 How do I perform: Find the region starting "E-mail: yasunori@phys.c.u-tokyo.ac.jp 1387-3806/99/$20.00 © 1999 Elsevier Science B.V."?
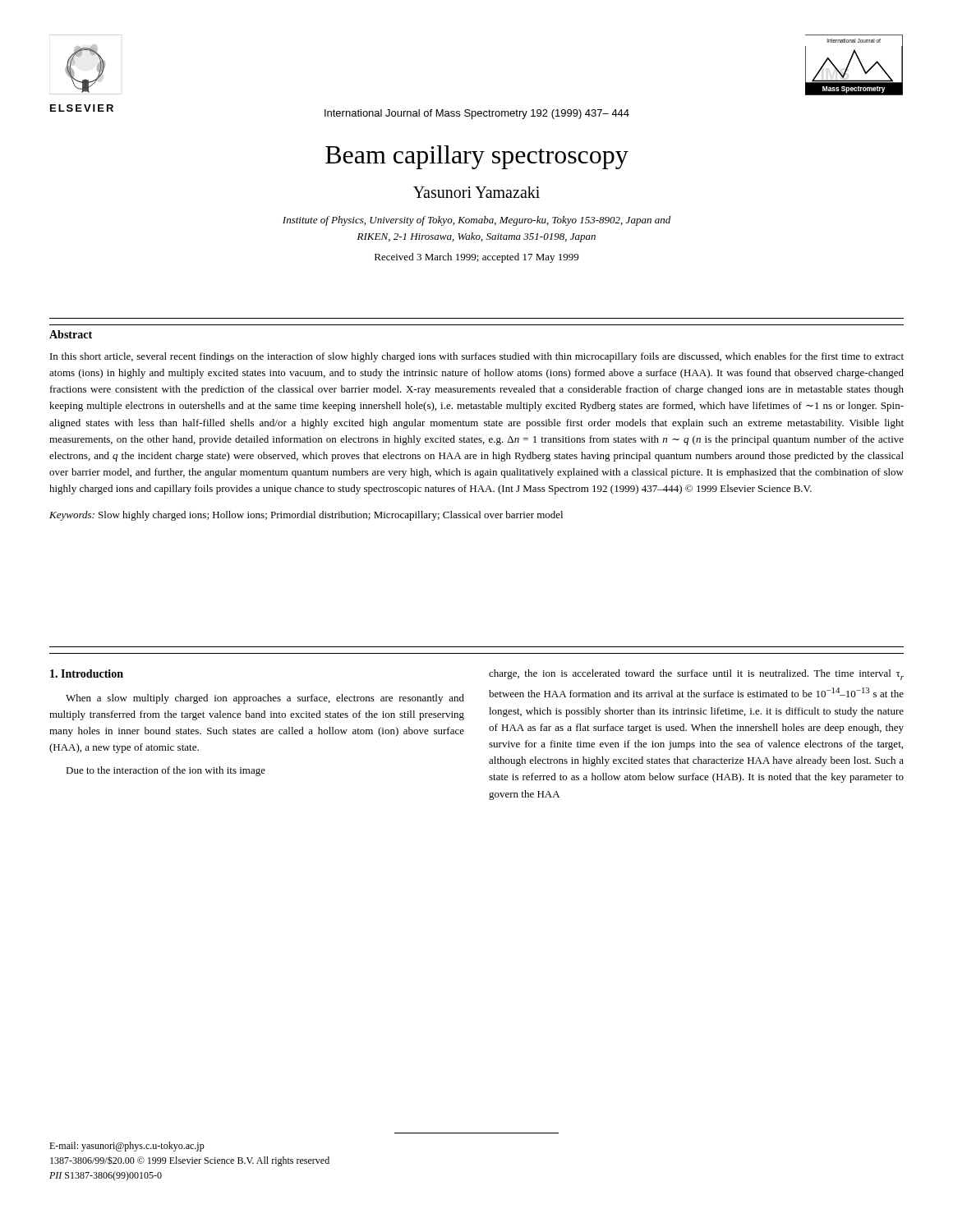point(189,1161)
